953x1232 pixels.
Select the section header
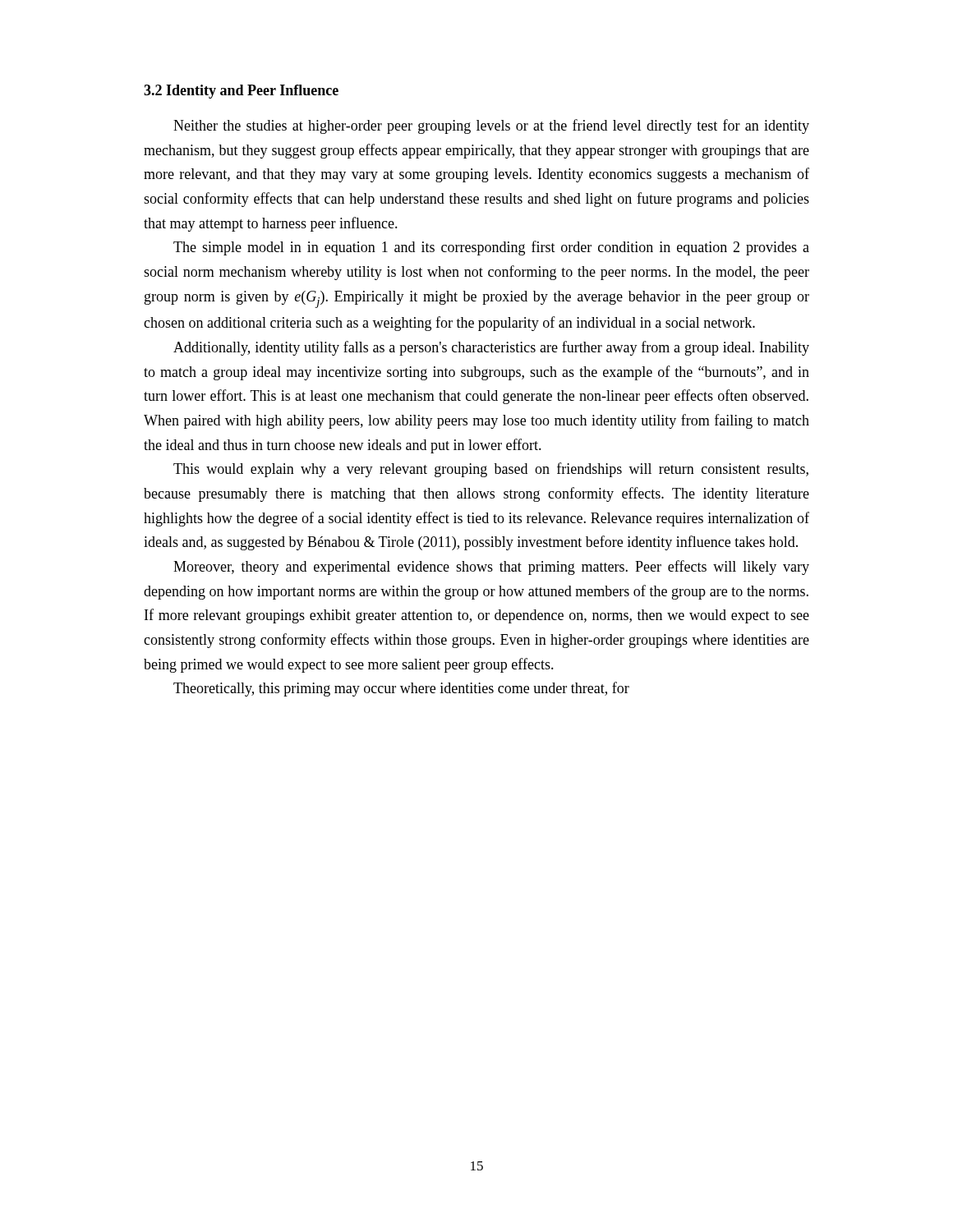(241, 90)
